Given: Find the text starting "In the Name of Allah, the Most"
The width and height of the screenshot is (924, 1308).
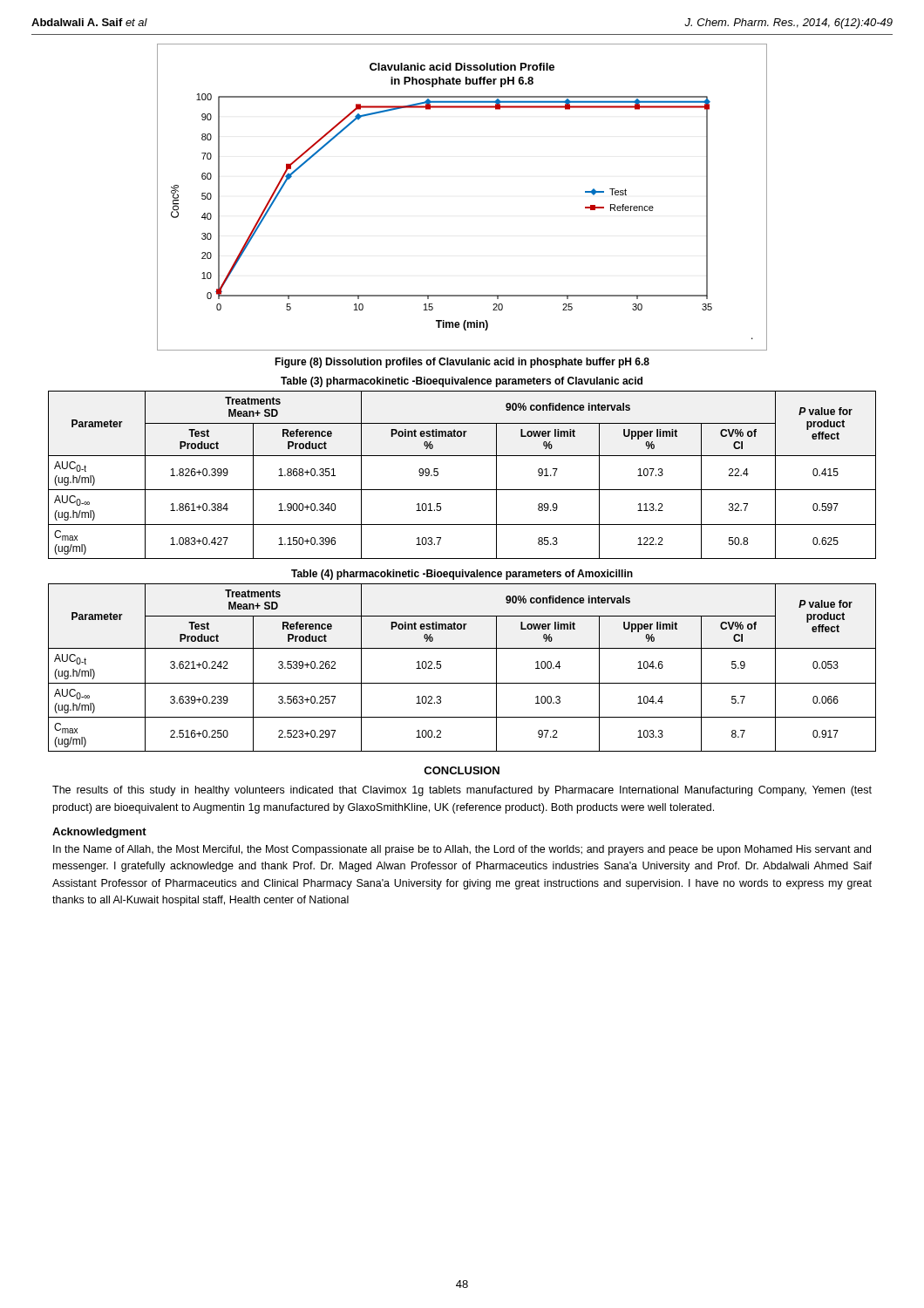Looking at the screenshot, I should [x=462, y=875].
